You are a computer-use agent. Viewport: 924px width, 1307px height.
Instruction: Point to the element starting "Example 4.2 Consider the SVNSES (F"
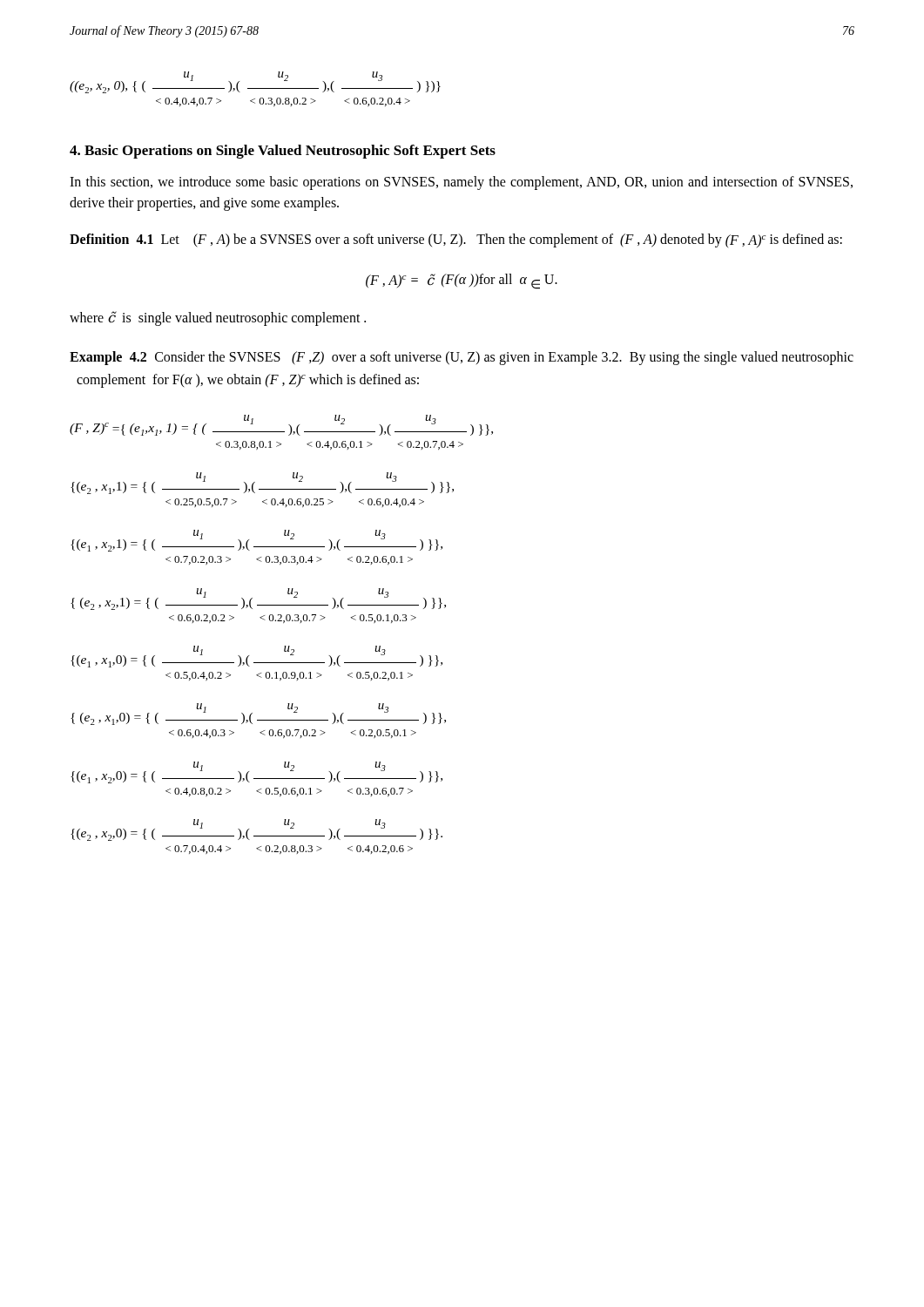(462, 368)
